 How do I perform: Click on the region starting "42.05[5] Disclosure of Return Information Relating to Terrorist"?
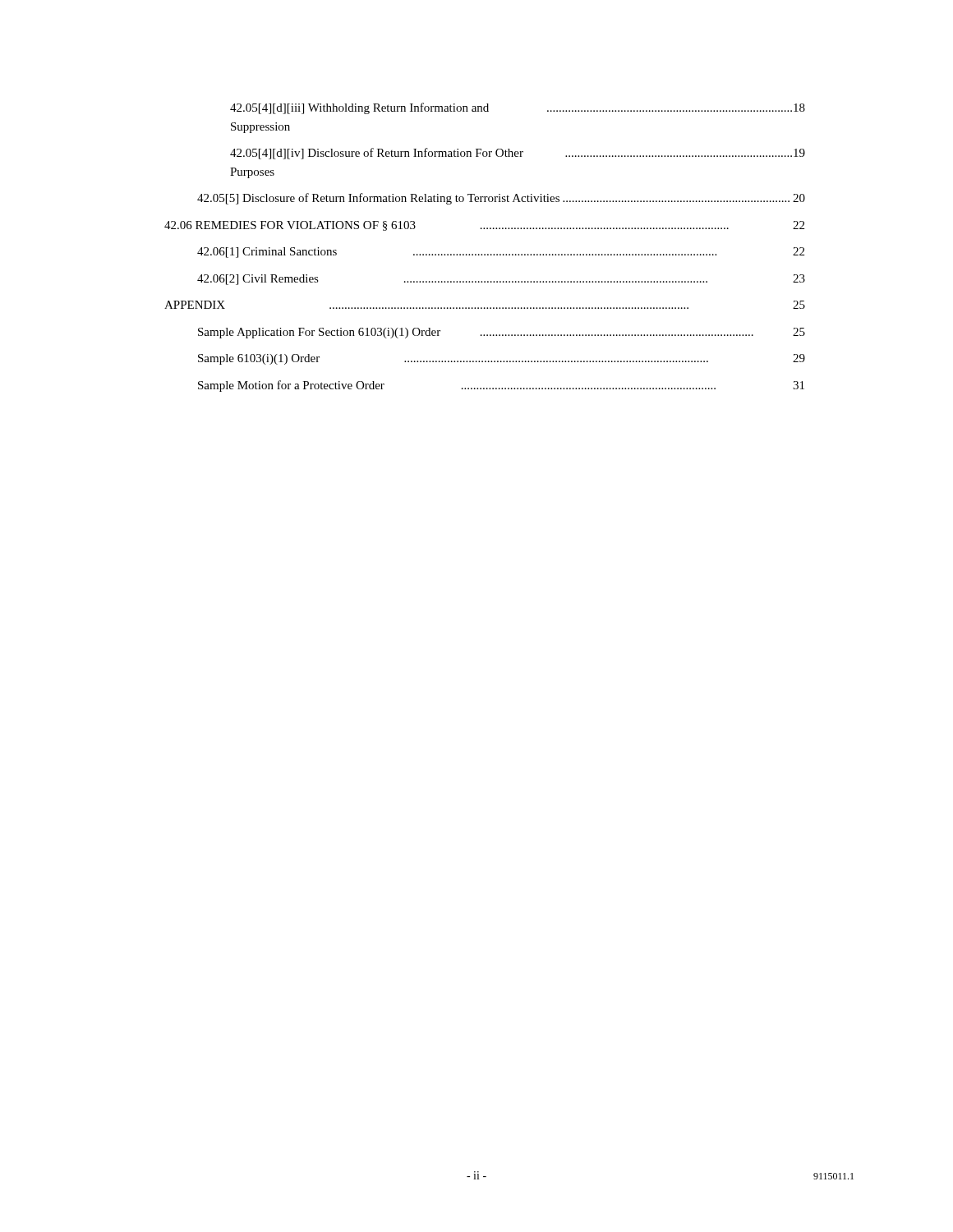tap(501, 198)
